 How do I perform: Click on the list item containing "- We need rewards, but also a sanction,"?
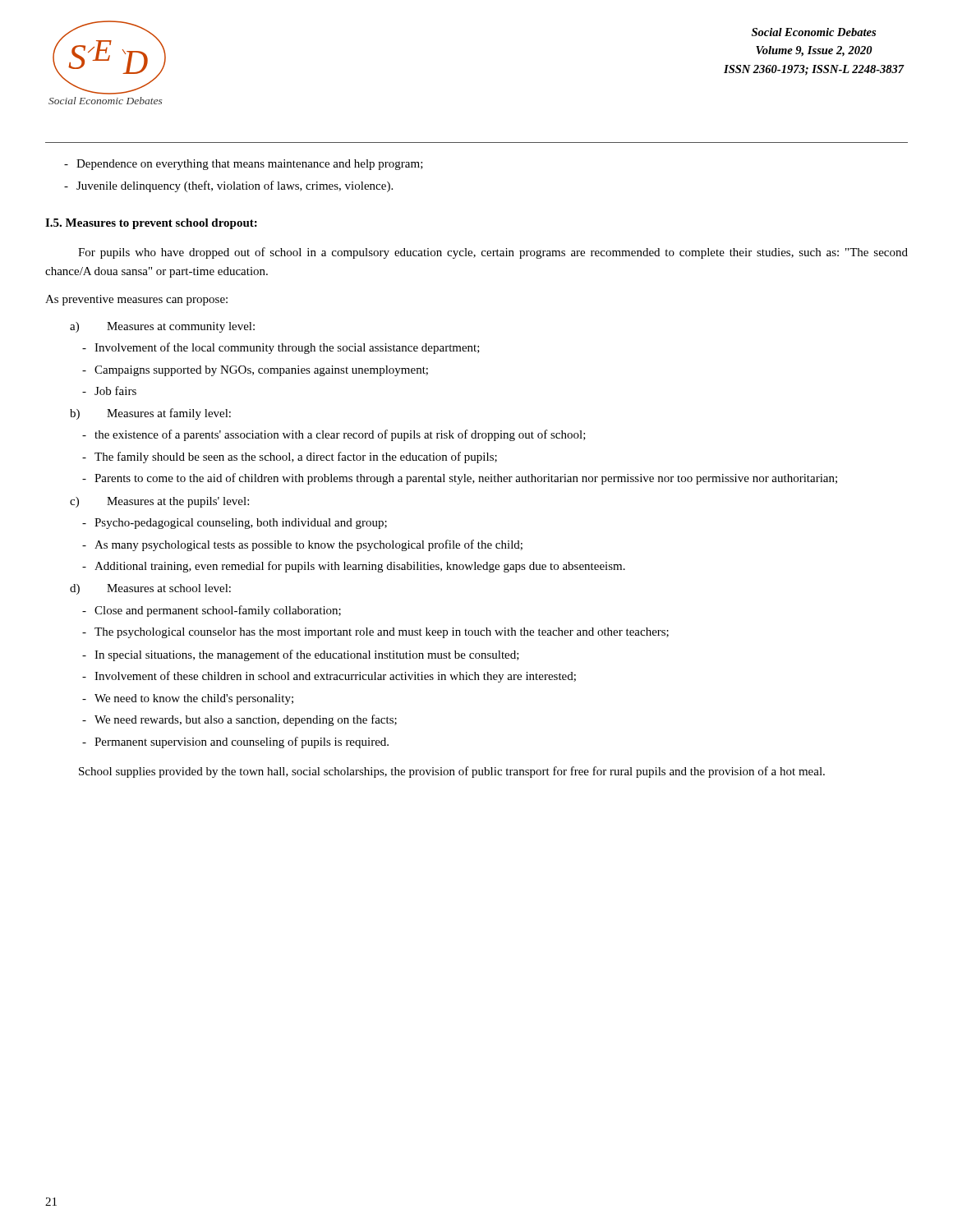click(221, 720)
